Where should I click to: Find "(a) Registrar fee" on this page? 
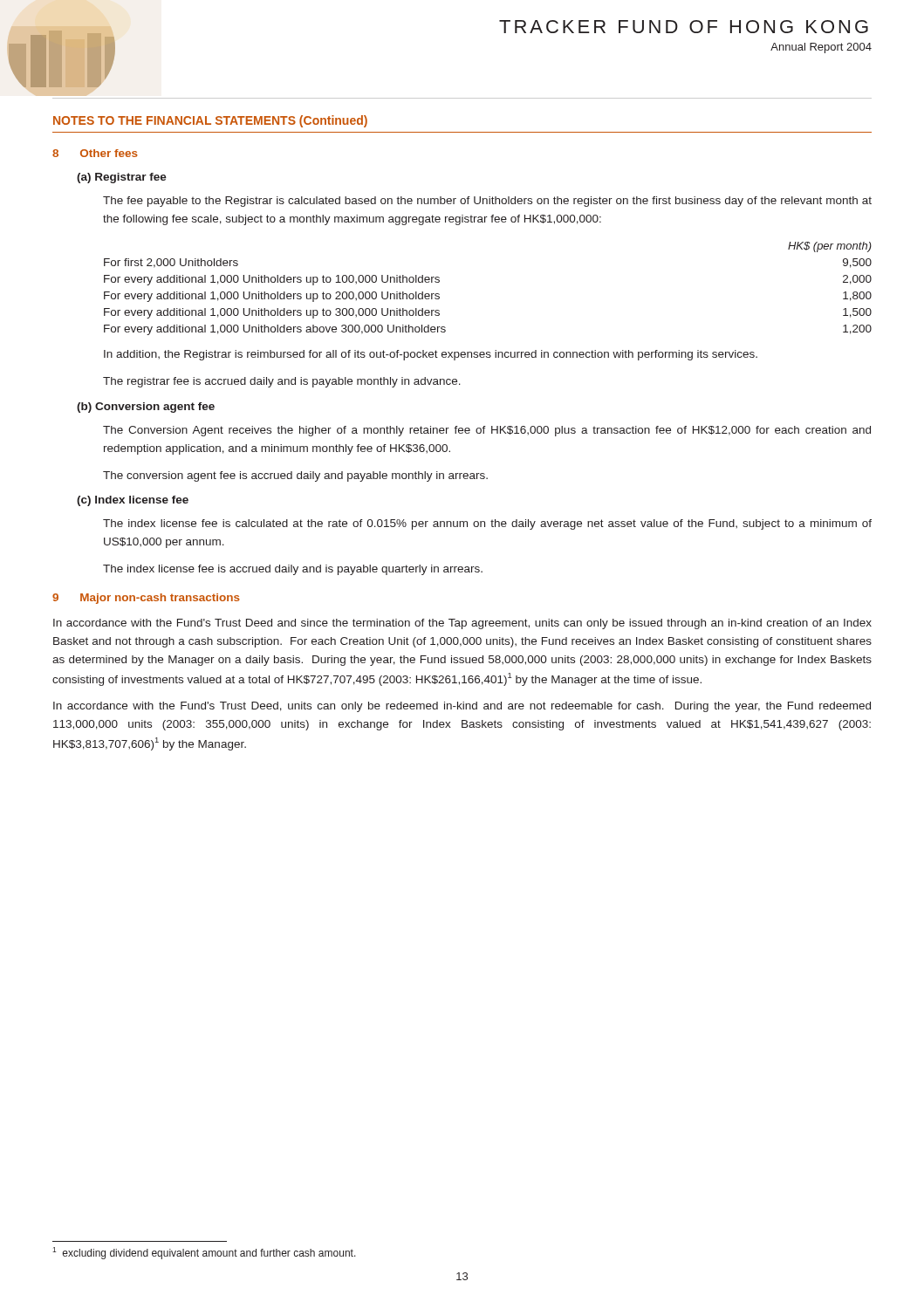(122, 177)
